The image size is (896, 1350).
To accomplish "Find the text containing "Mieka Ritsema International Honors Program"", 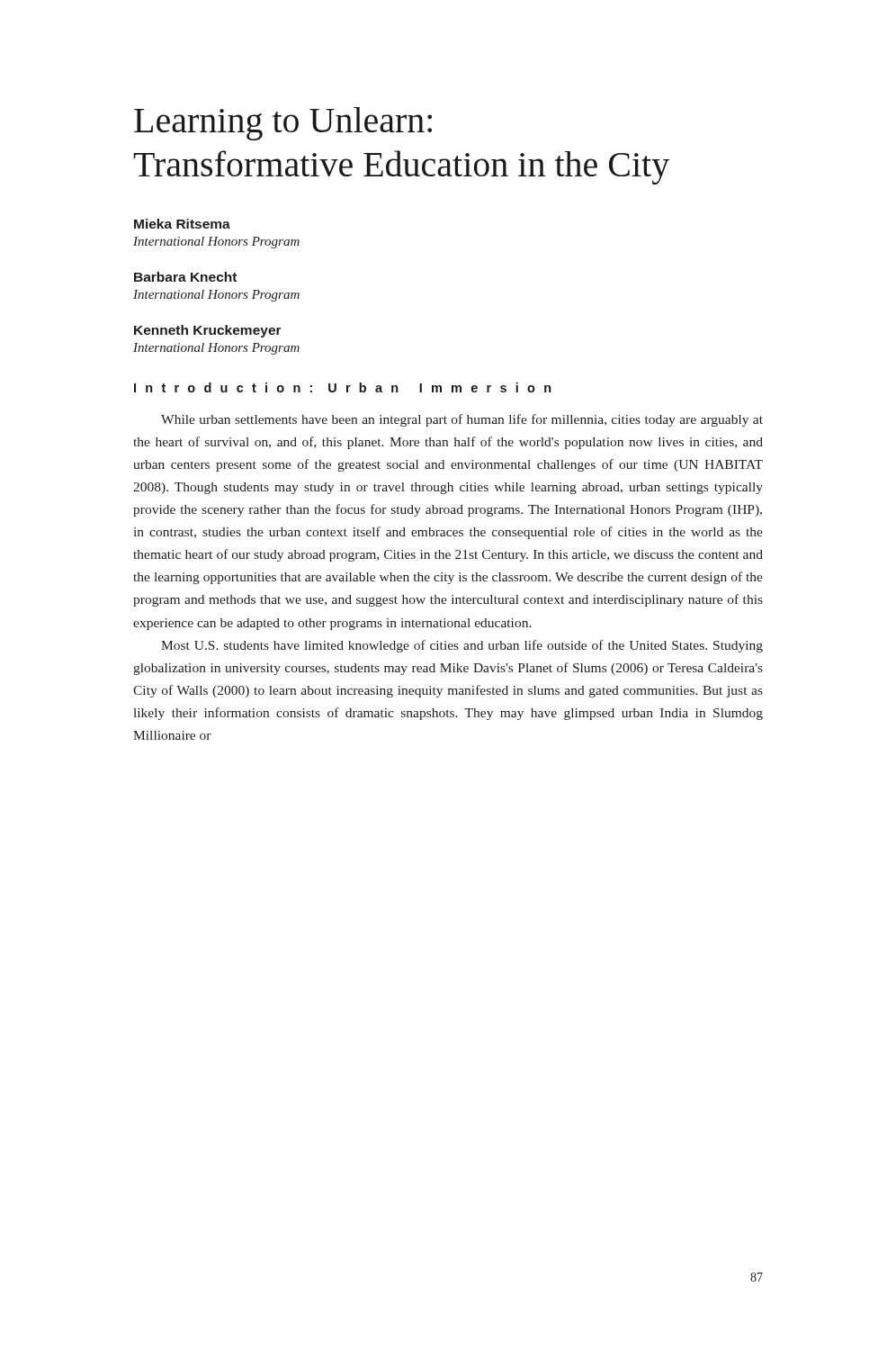I will pos(182,224).
